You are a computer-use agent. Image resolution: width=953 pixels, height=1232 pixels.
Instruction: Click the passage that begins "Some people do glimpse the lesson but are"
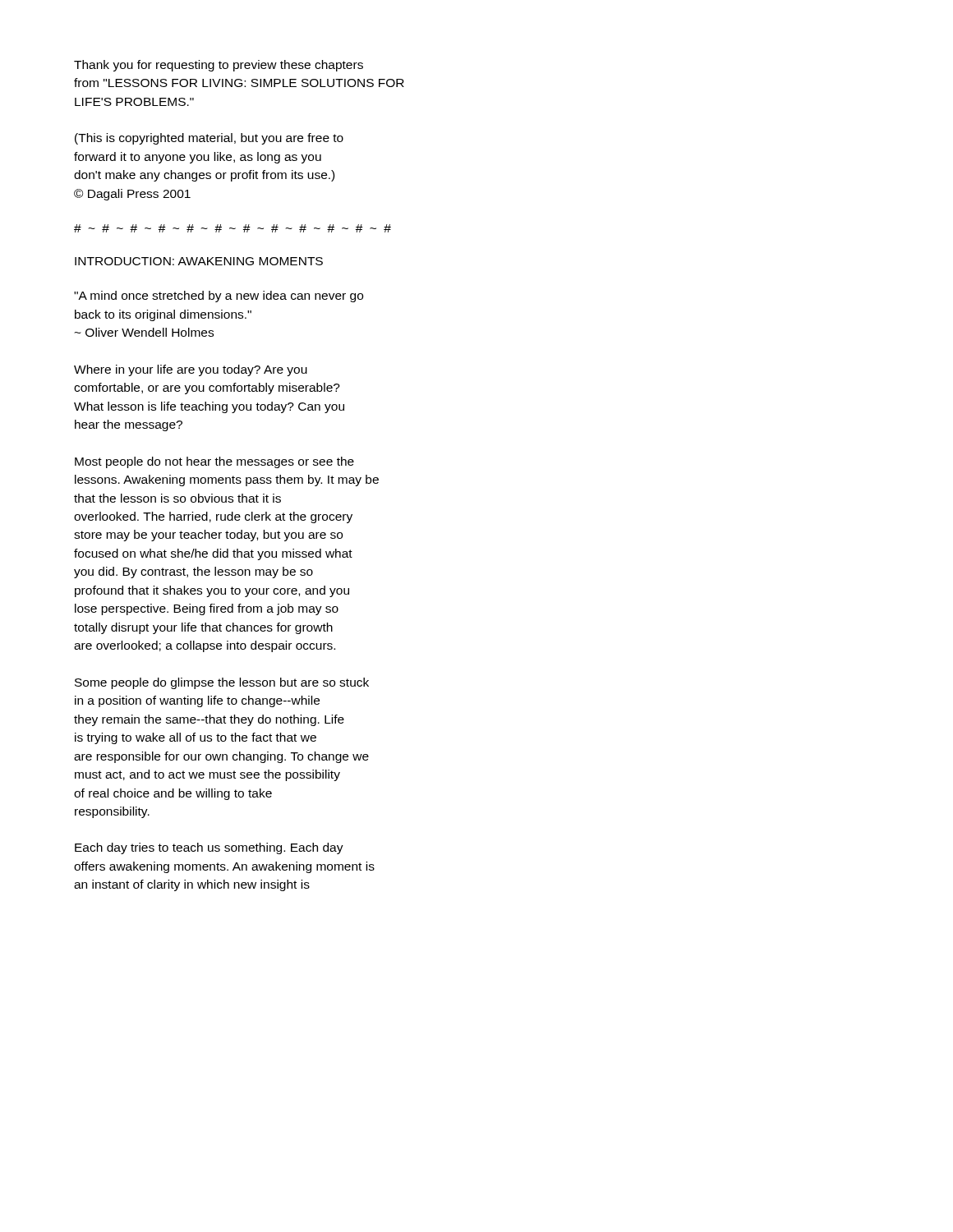(222, 746)
